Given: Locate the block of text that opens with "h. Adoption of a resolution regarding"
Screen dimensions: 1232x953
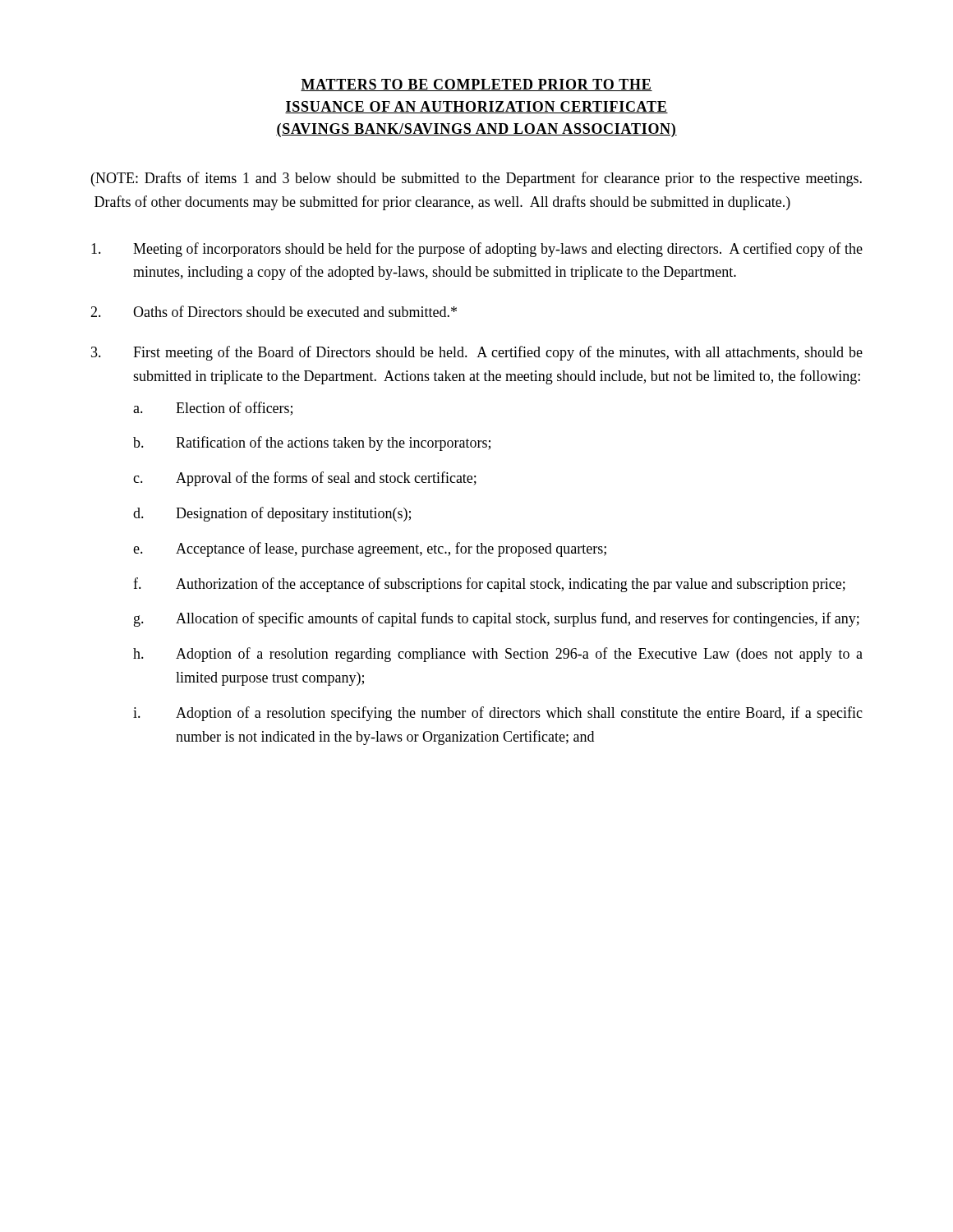Looking at the screenshot, I should pyautogui.click(x=498, y=666).
